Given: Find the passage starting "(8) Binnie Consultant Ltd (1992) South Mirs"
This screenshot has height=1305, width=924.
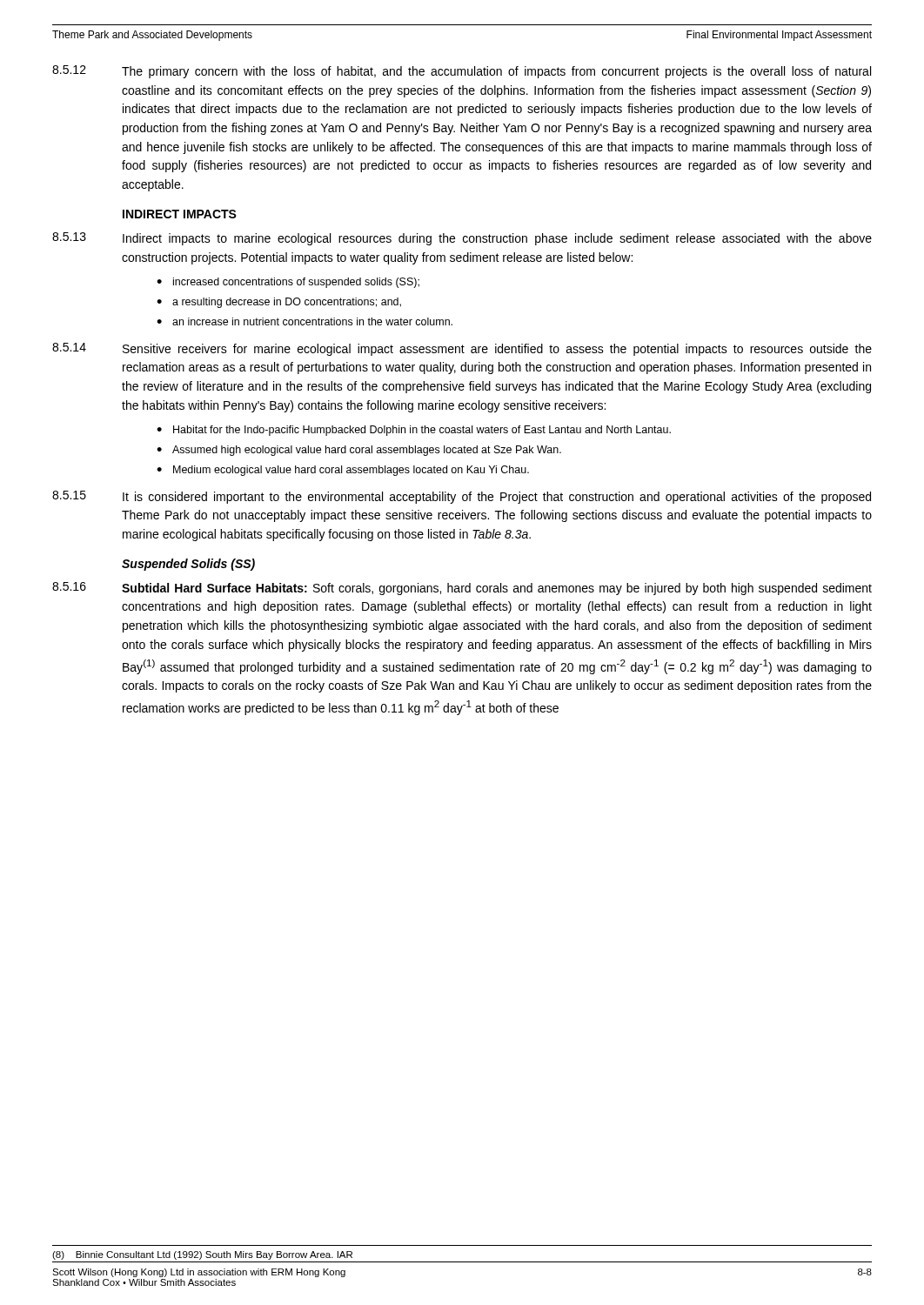Looking at the screenshot, I should [x=203, y=1254].
